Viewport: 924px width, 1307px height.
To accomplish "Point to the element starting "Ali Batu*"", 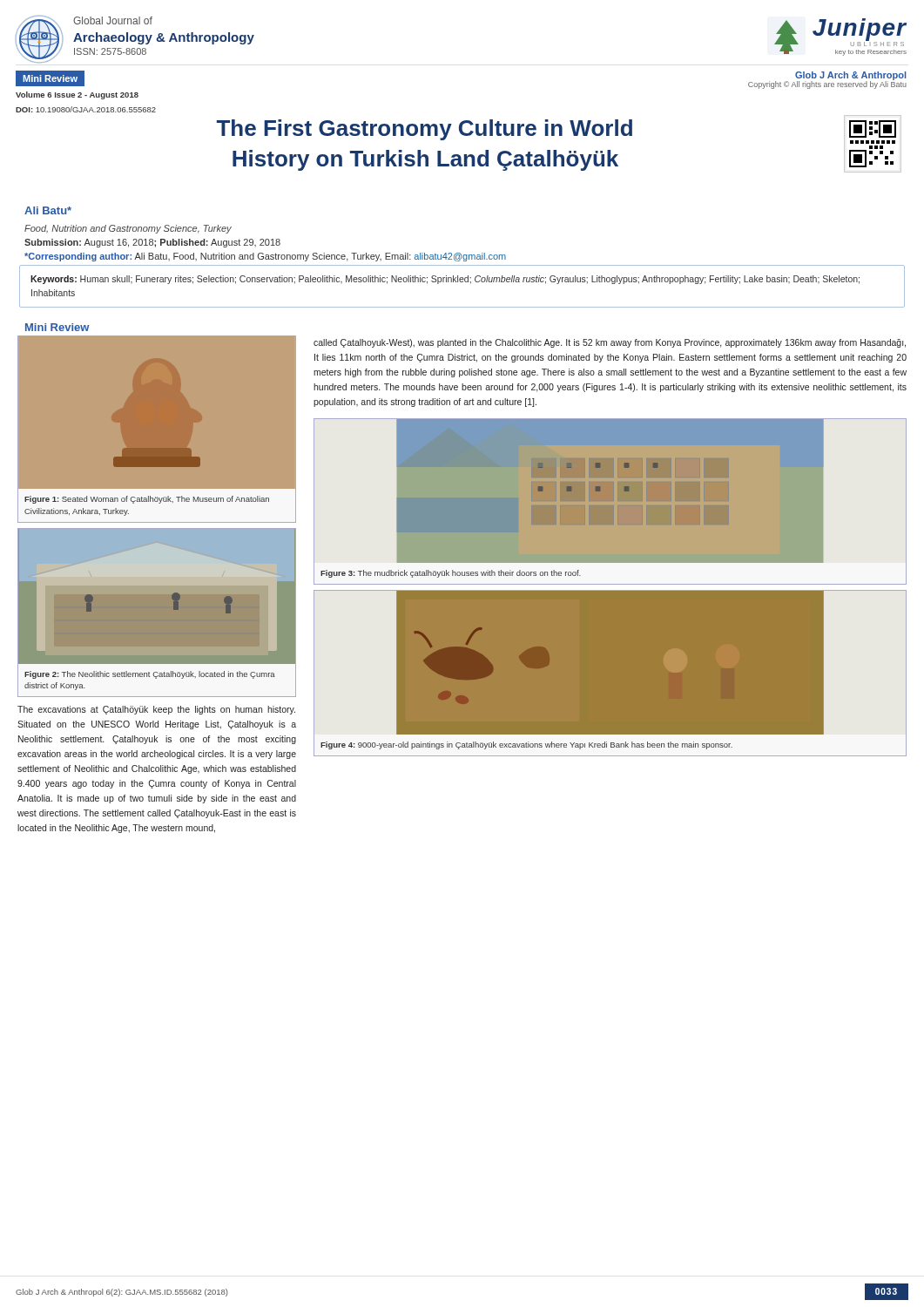I will click(x=48, y=210).
